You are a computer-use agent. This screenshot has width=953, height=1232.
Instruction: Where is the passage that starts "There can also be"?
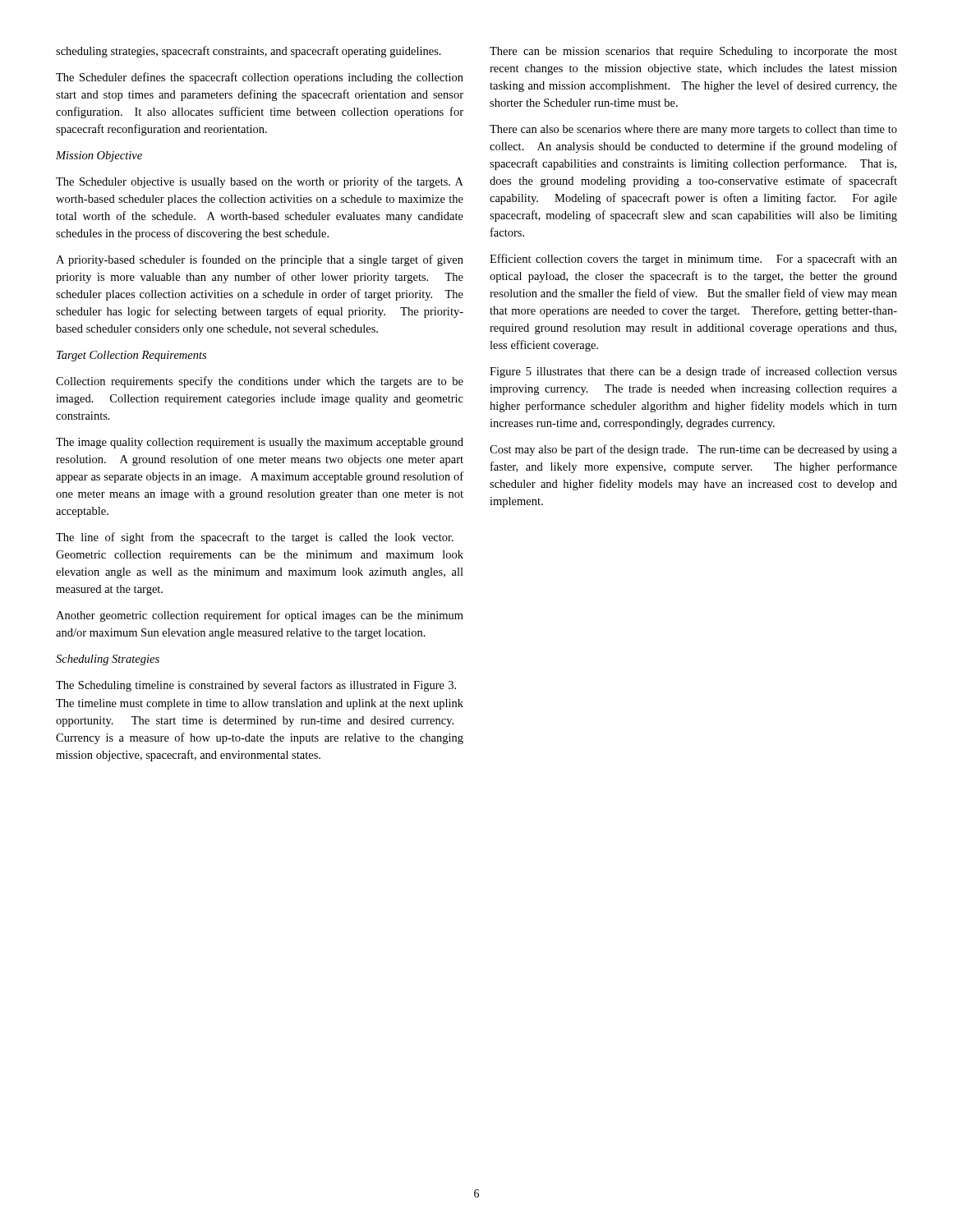coord(693,181)
